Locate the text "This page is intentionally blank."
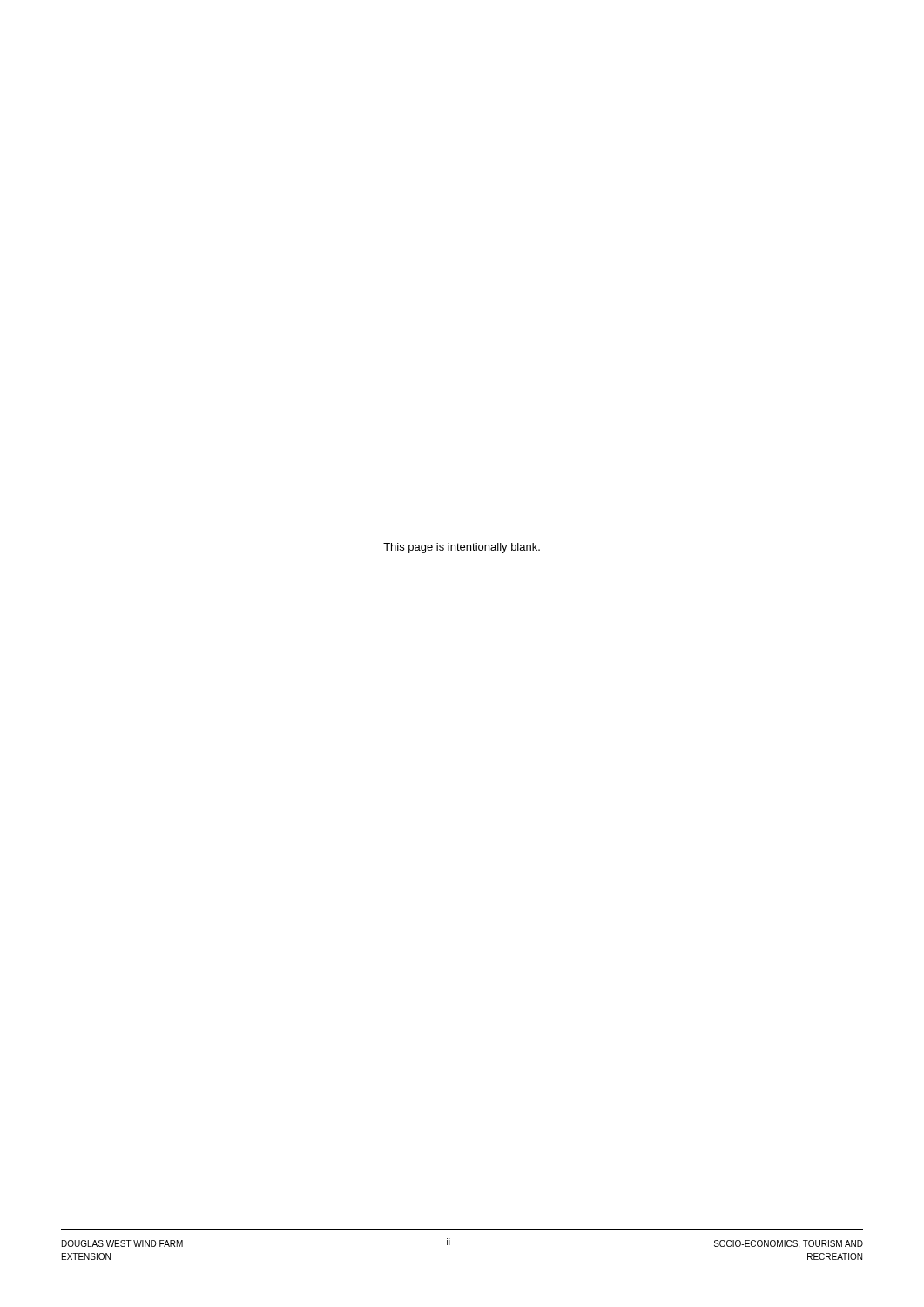924x1307 pixels. tap(462, 547)
